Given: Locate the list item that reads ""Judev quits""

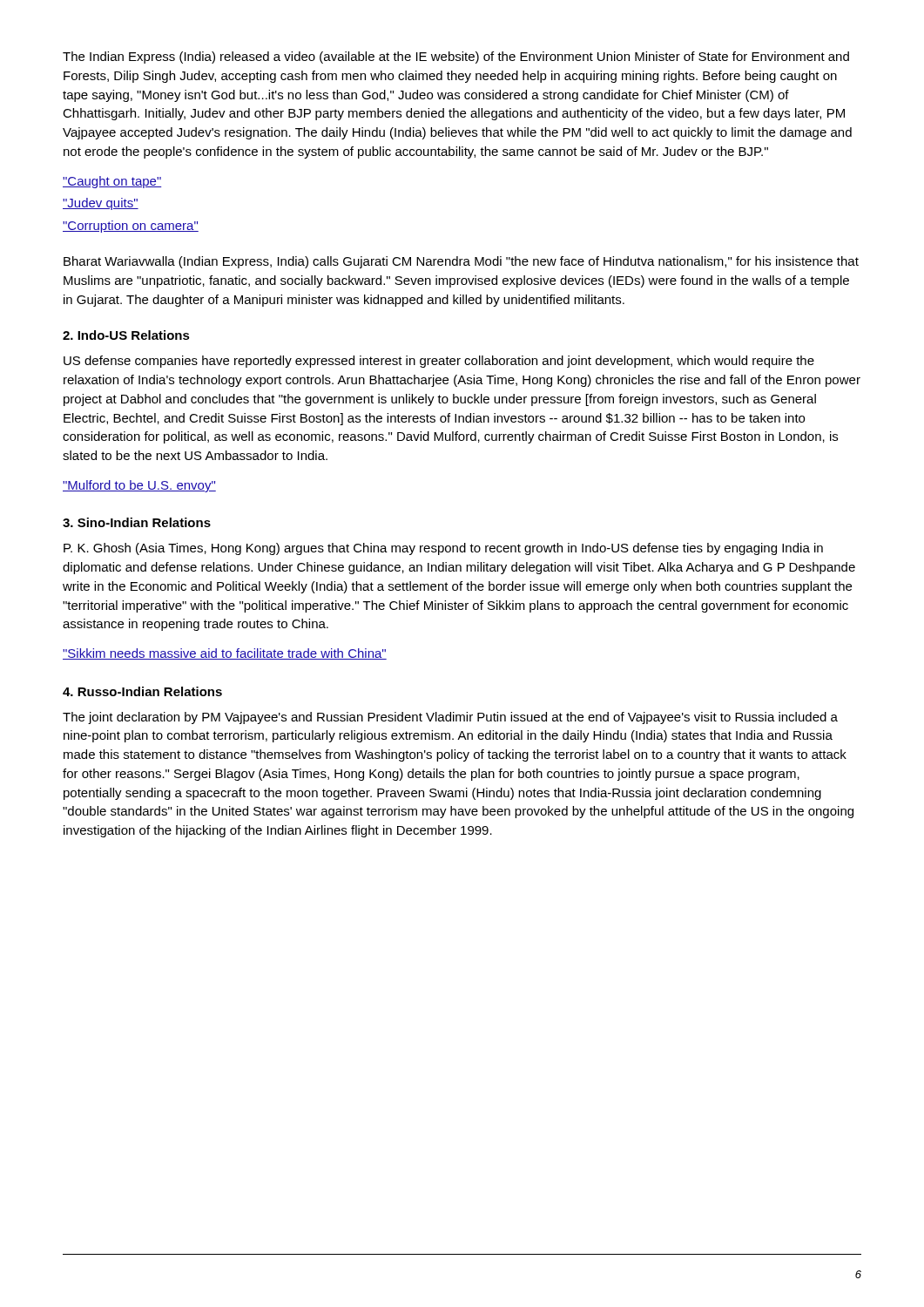Looking at the screenshot, I should pyautogui.click(x=100, y=203).
